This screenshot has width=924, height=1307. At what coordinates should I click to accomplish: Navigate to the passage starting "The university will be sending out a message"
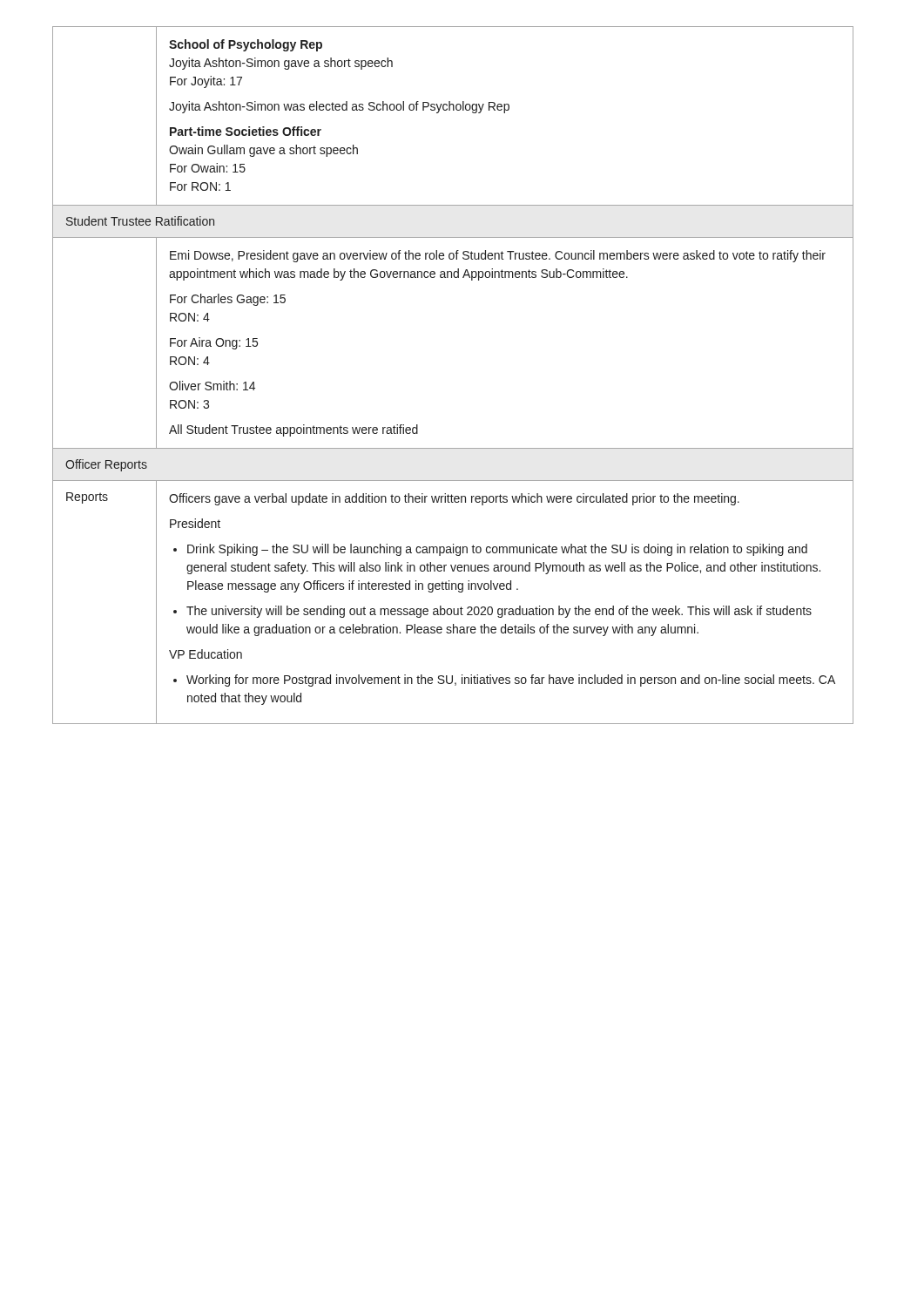pyautogui.click(x=499, y=620)
